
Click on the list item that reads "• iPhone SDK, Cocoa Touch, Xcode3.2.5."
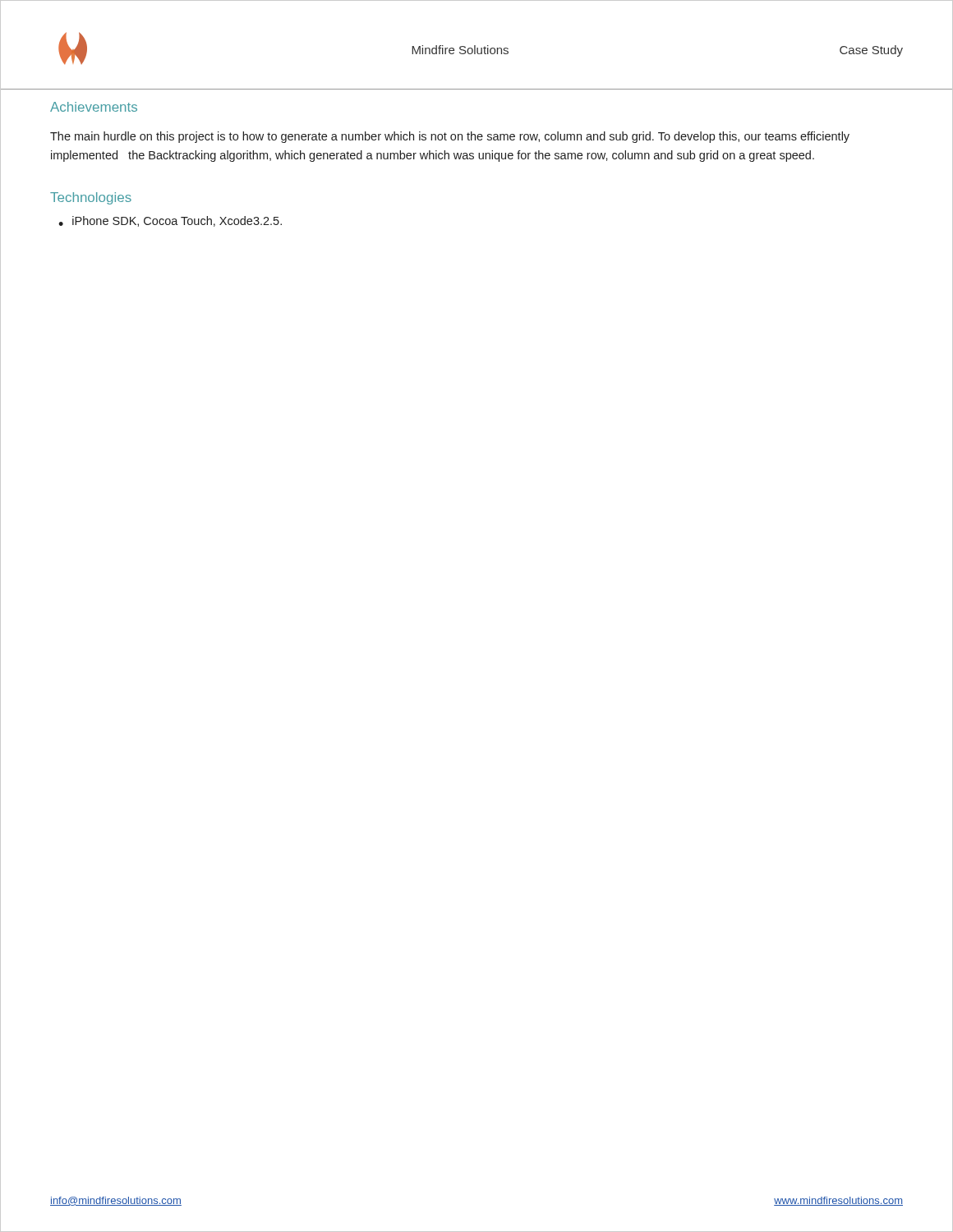point(171,225)
